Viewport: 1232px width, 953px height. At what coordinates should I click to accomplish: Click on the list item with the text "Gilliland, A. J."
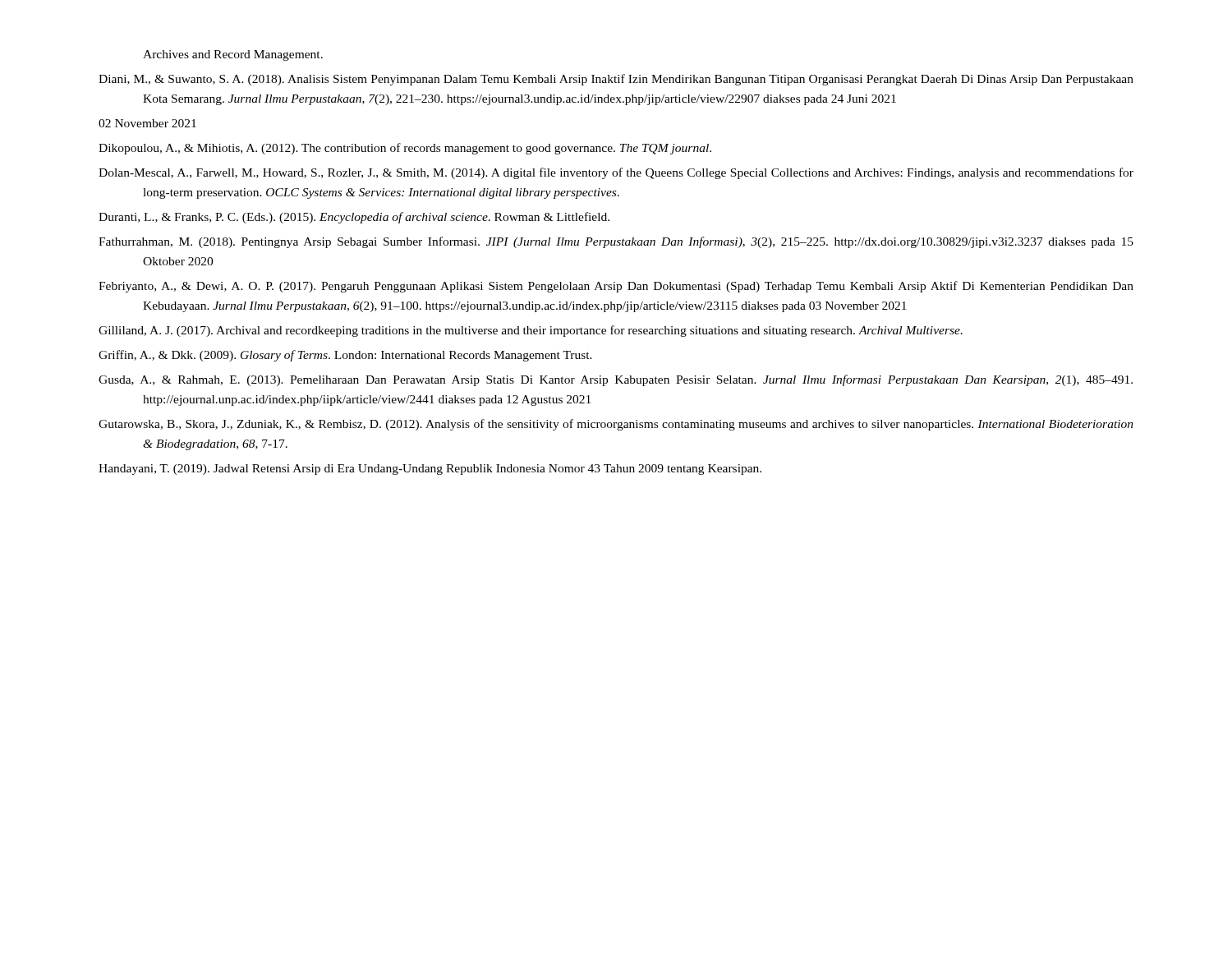pyautogui.click(x=531, y=330)
